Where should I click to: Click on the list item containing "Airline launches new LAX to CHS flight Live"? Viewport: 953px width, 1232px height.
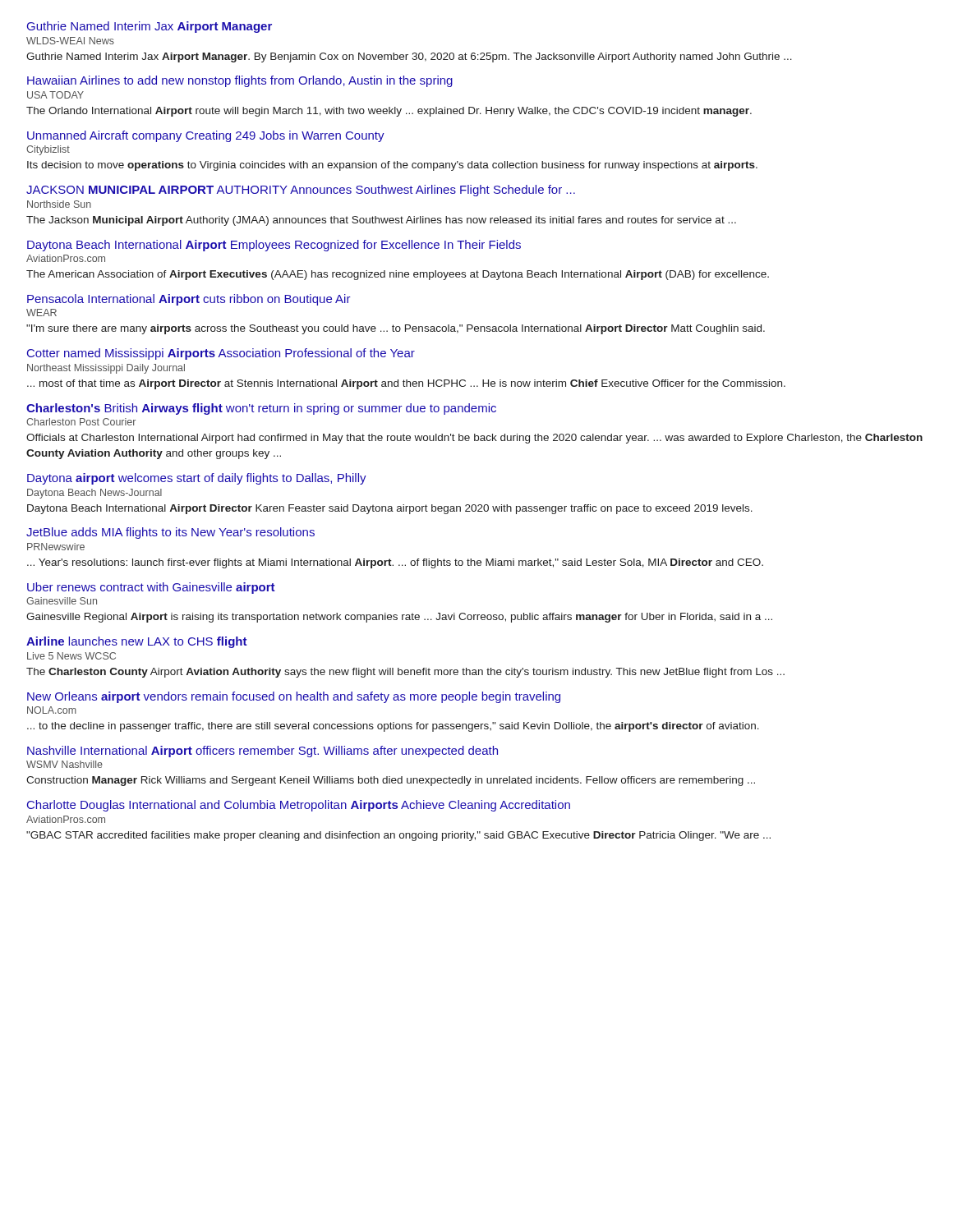[x=137, y=642]
